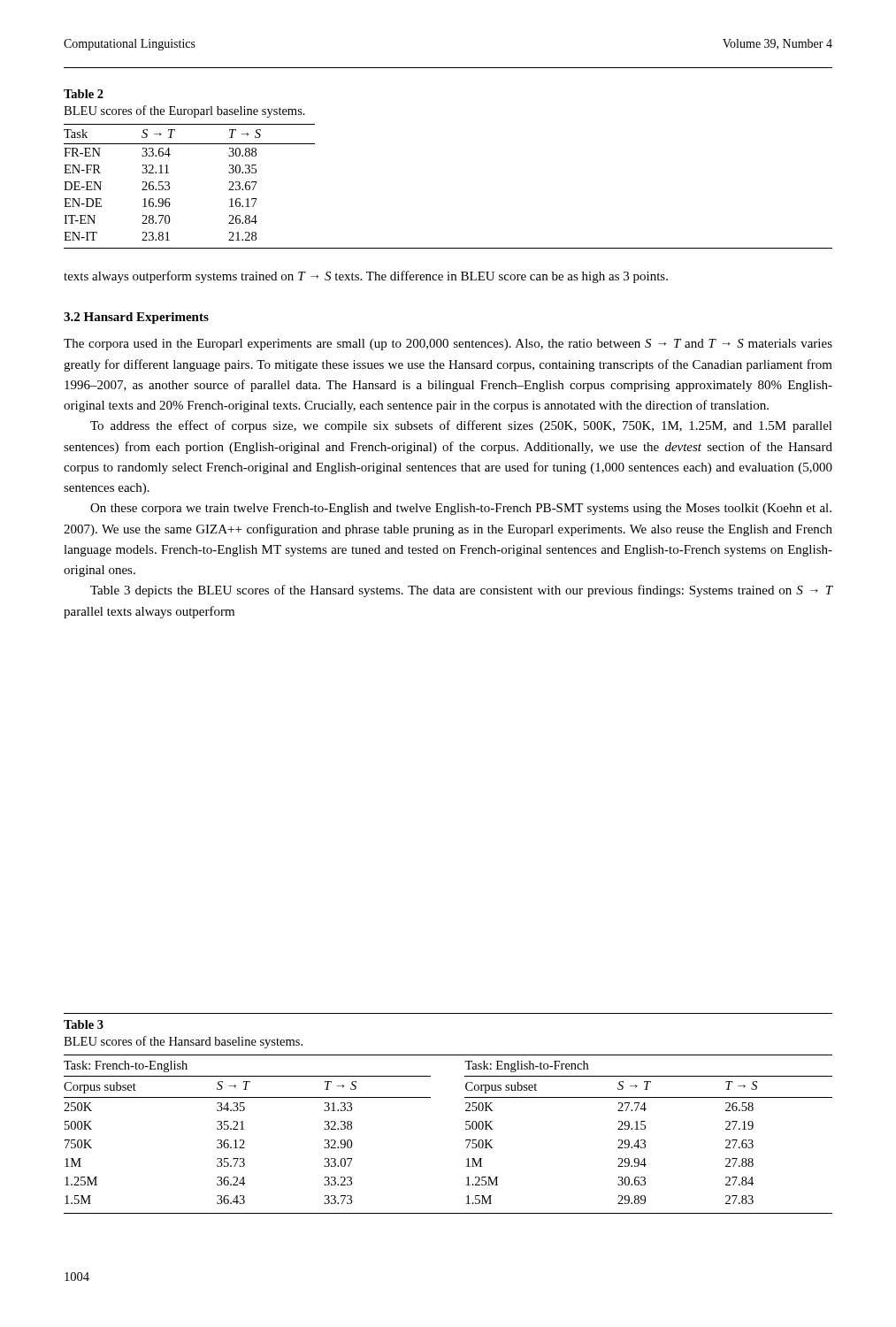The image size is (896, 1327).
Task: Locate the element starting "texts always outperform systems"
Action: tap(366, 276)
